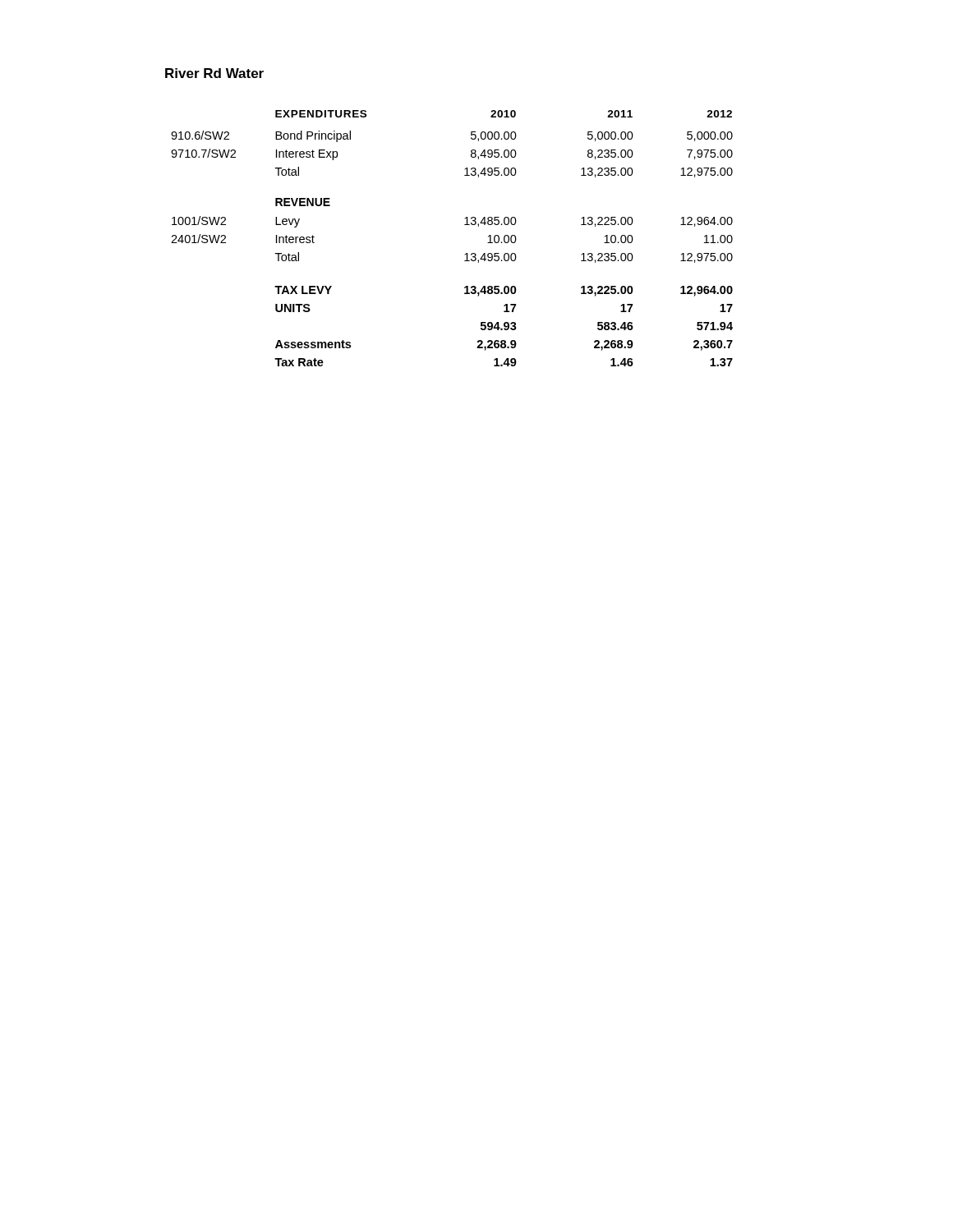Select the element starting "River Rd Water"
The width and height of the screenshot is (953, 1232).
click(x=214, y=73)
